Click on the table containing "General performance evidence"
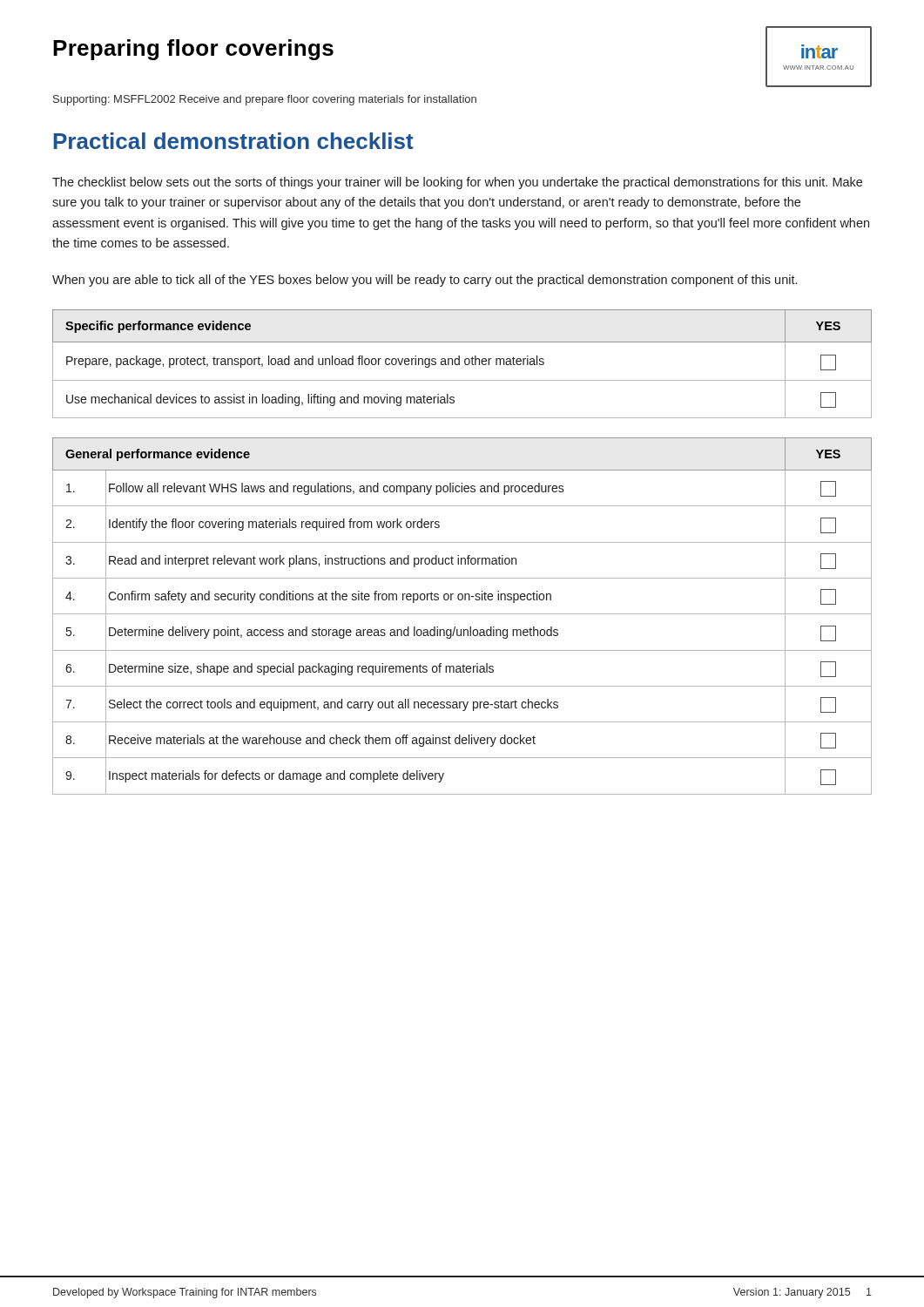Image resolution: width=924 pixels, height=1307 pixels. [462, 616]
